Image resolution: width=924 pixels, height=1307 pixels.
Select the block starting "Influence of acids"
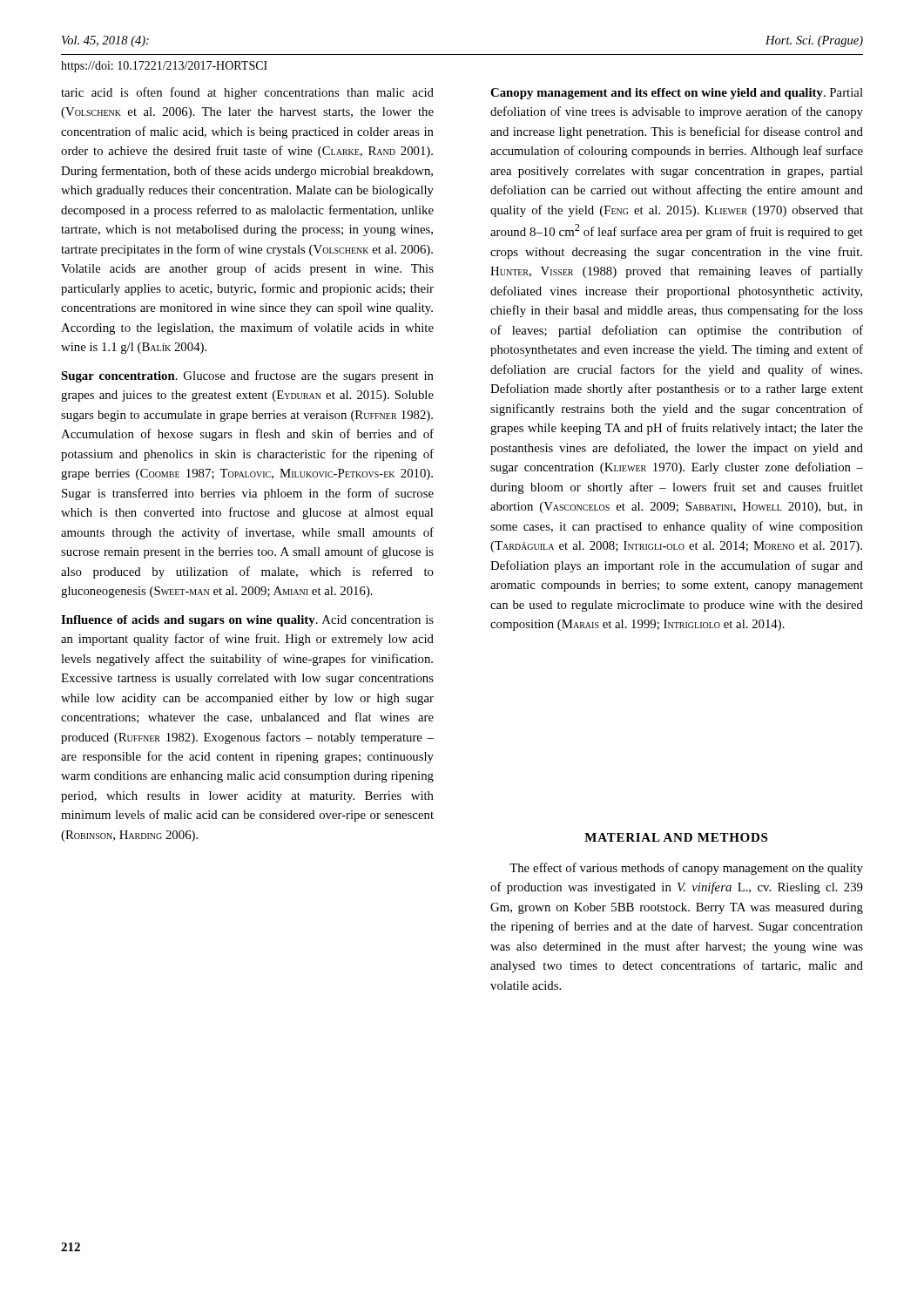pyautogui.click(x=247, y=727)
